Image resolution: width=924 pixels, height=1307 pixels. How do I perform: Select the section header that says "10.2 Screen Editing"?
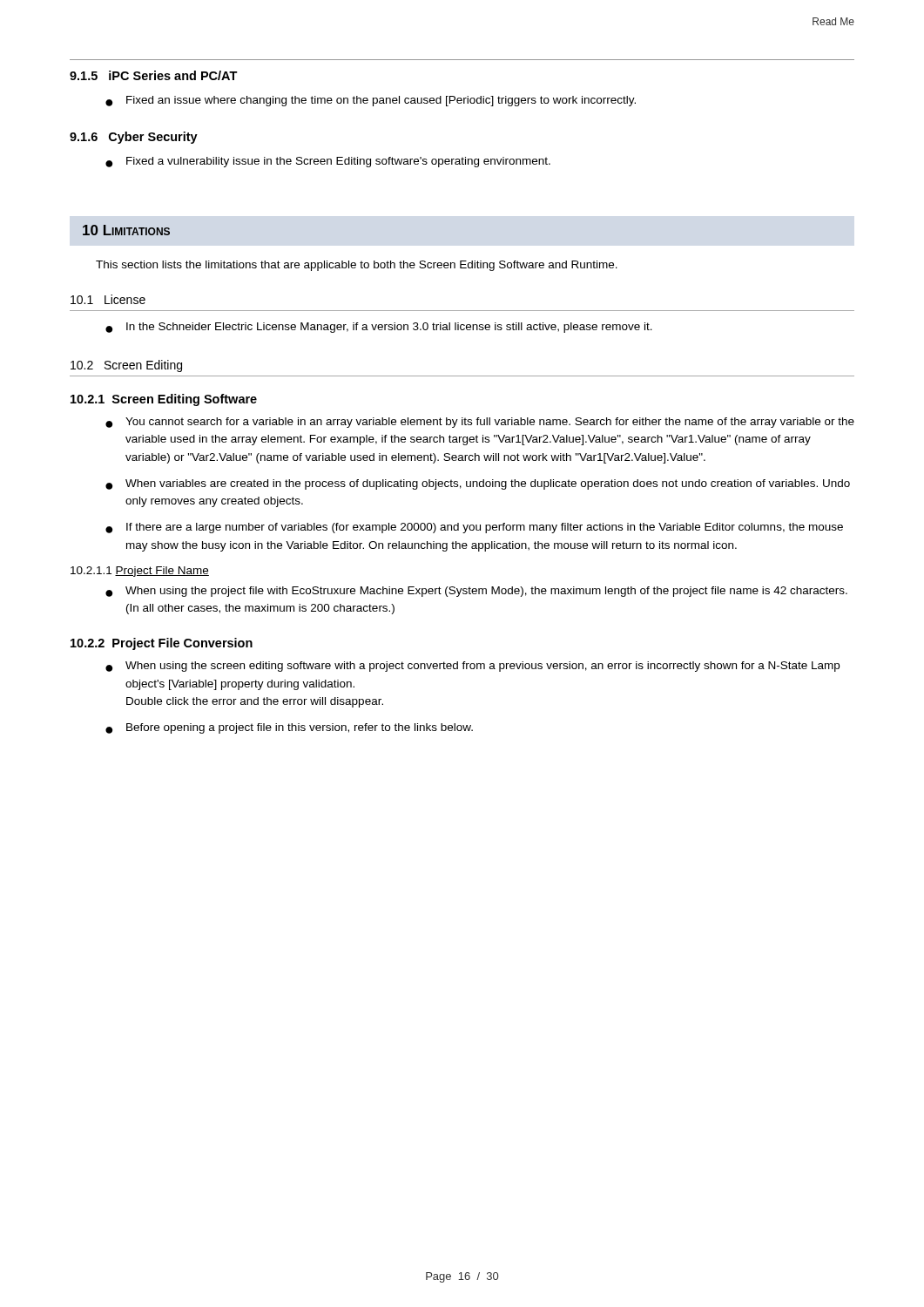pos(462,367)
